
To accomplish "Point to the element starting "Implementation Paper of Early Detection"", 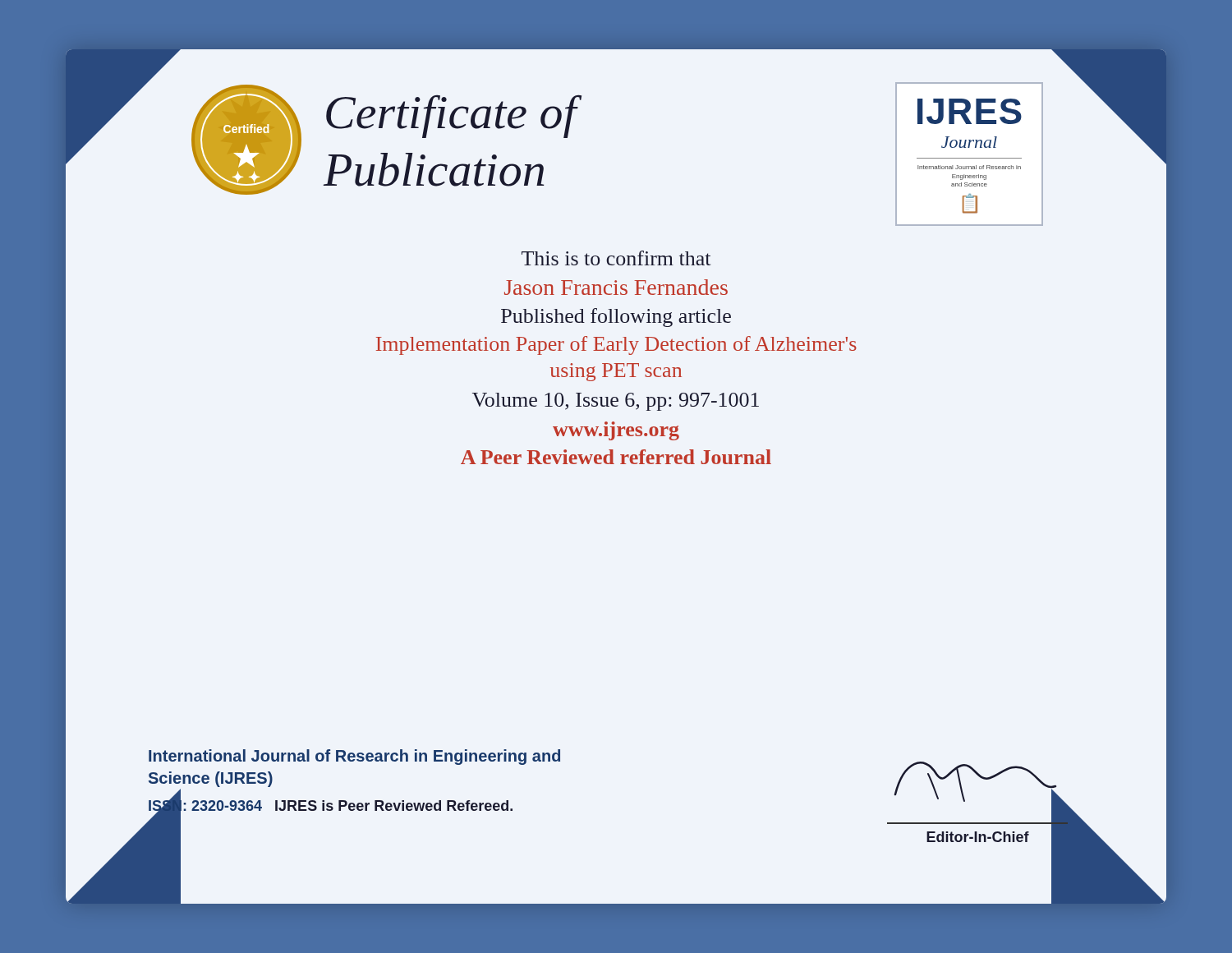I will [x=616, y=344].
